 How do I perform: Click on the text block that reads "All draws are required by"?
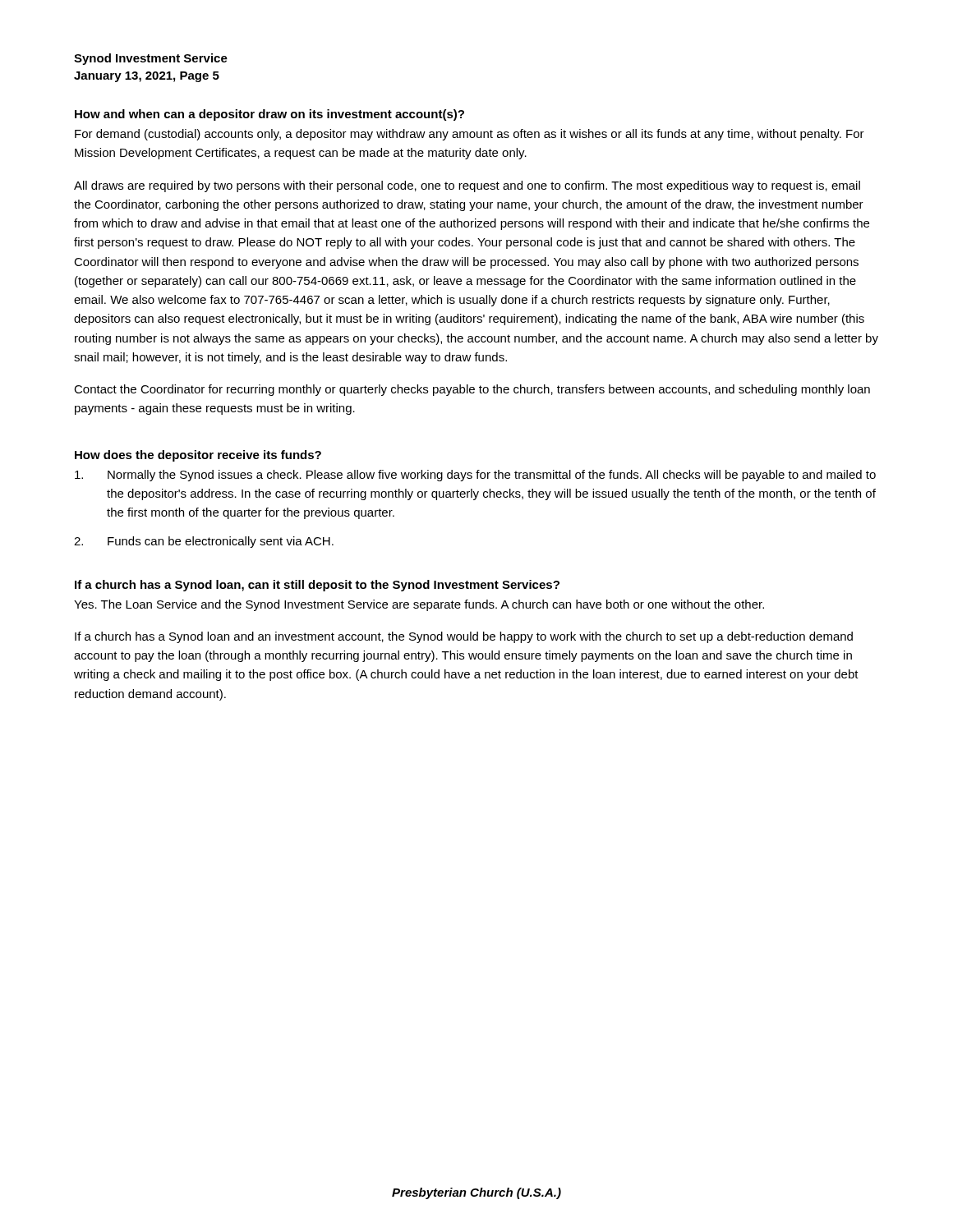tap(476, 271)
